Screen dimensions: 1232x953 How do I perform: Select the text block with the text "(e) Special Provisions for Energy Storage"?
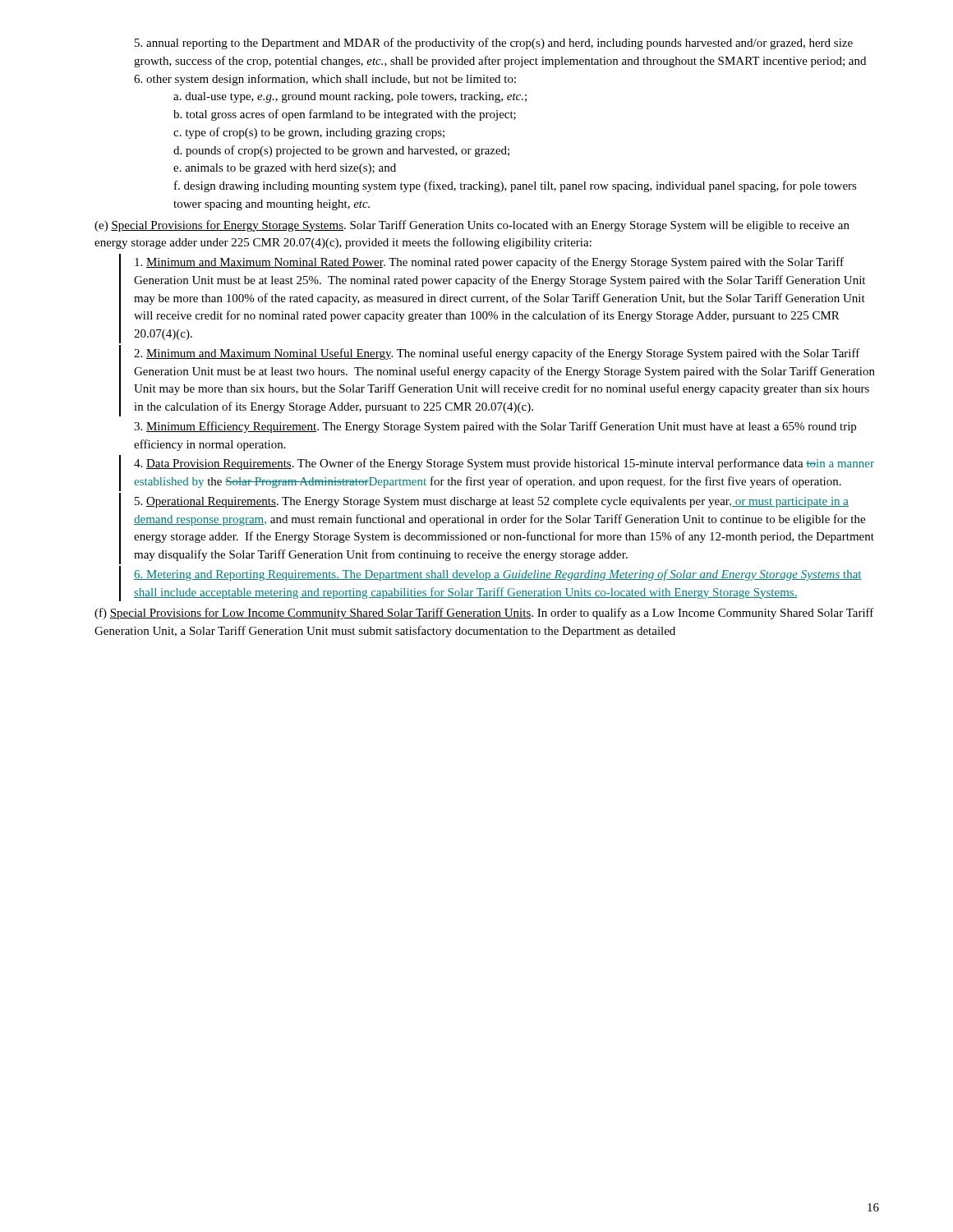[x=487, y=234]
